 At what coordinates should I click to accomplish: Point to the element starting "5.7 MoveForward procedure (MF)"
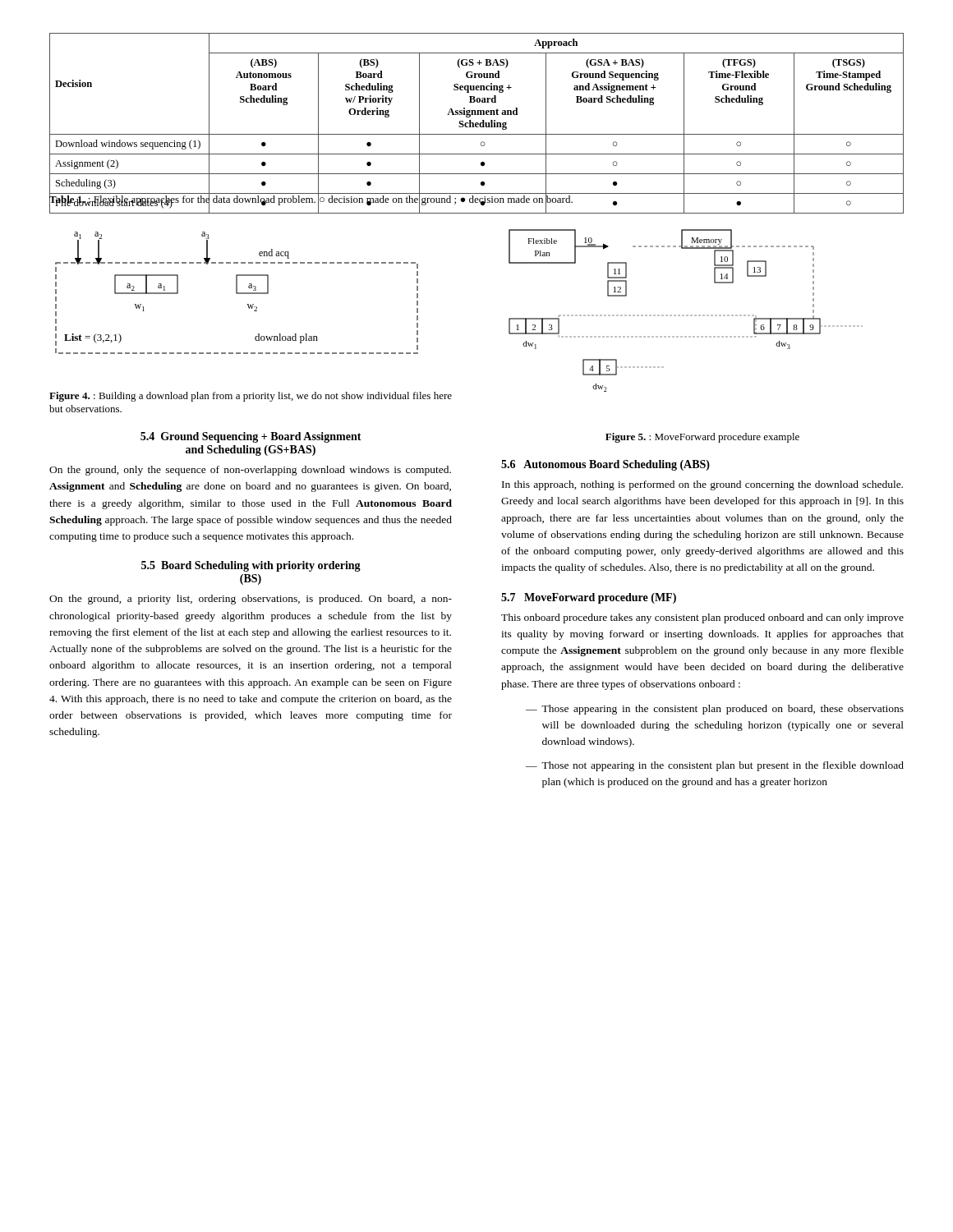pos(589,597)
